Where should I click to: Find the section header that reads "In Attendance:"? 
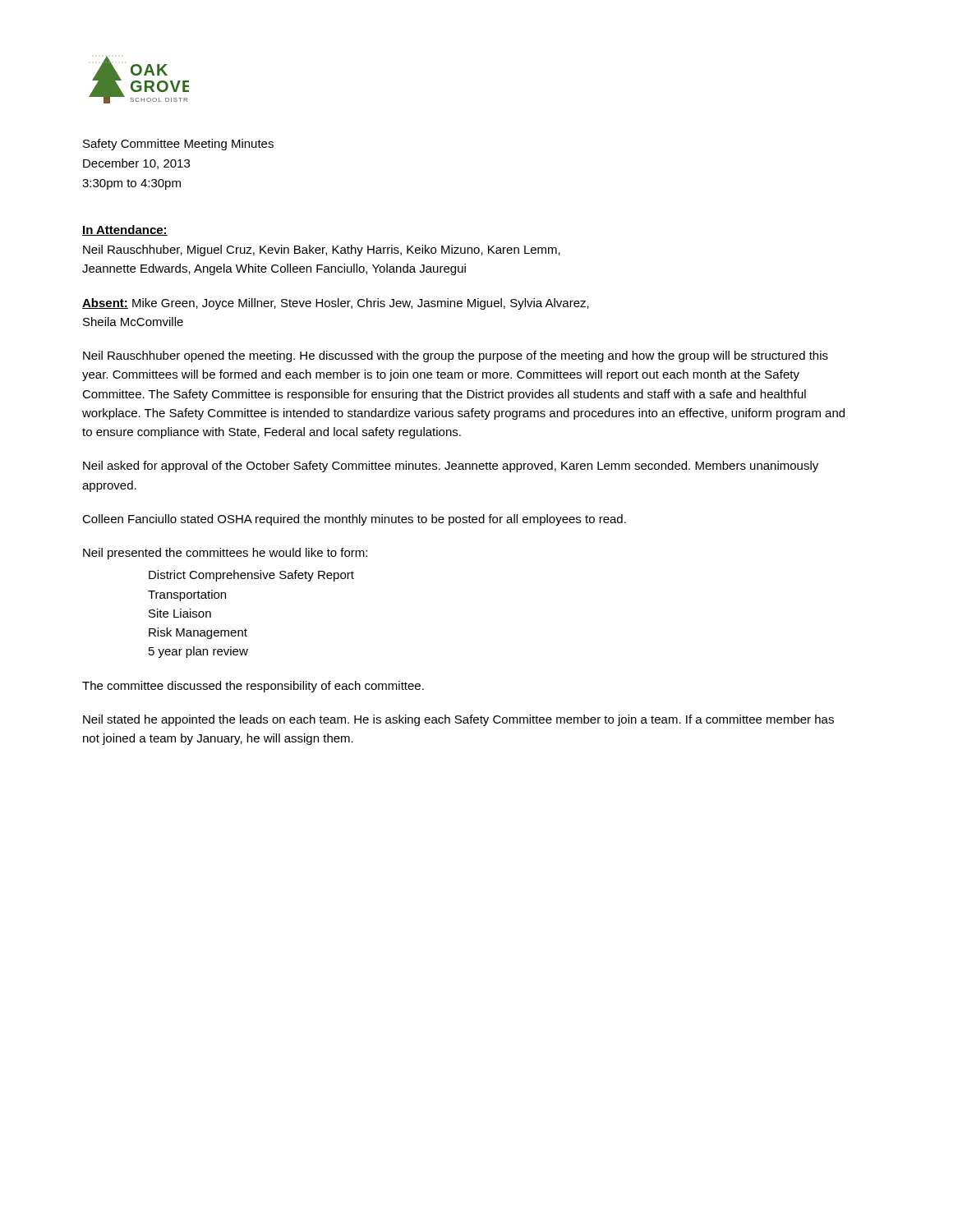[x=125, y=230]
